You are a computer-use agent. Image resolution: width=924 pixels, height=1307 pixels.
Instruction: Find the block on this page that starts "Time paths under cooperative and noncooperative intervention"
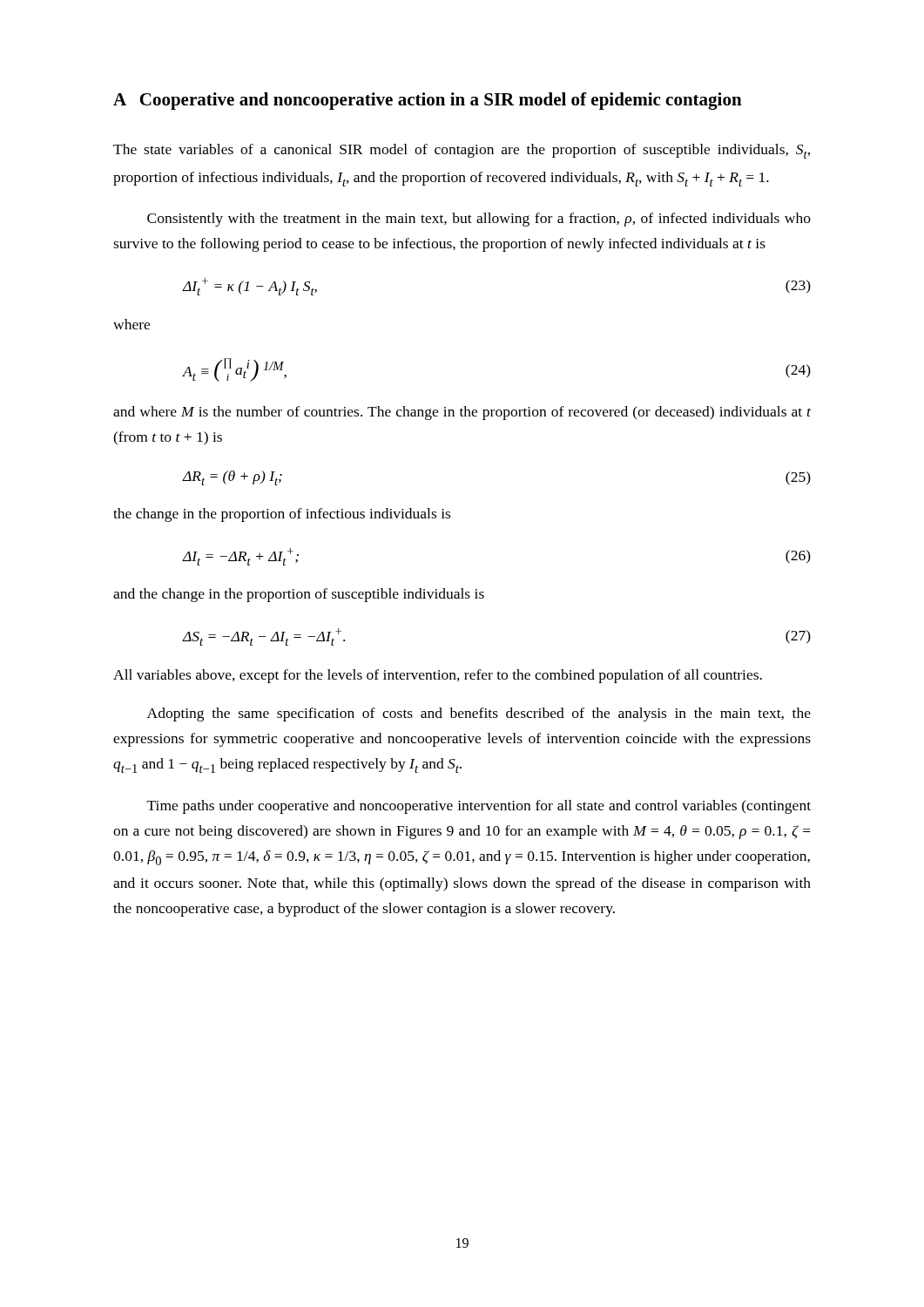click(x=462, y=857)
